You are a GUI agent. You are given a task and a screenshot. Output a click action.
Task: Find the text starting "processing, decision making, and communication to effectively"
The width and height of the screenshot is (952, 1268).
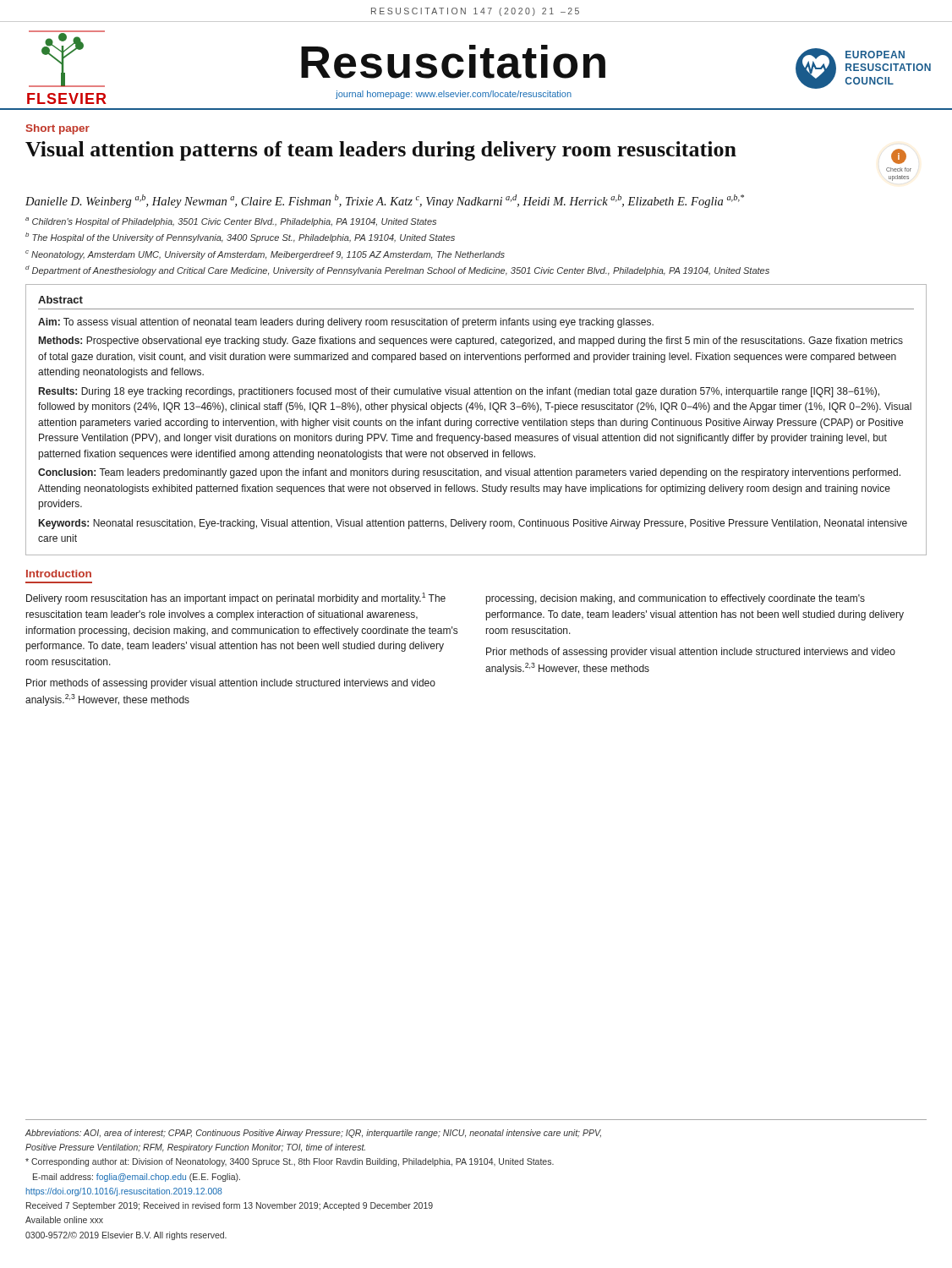pyautogui.click(x=676, y=599)
